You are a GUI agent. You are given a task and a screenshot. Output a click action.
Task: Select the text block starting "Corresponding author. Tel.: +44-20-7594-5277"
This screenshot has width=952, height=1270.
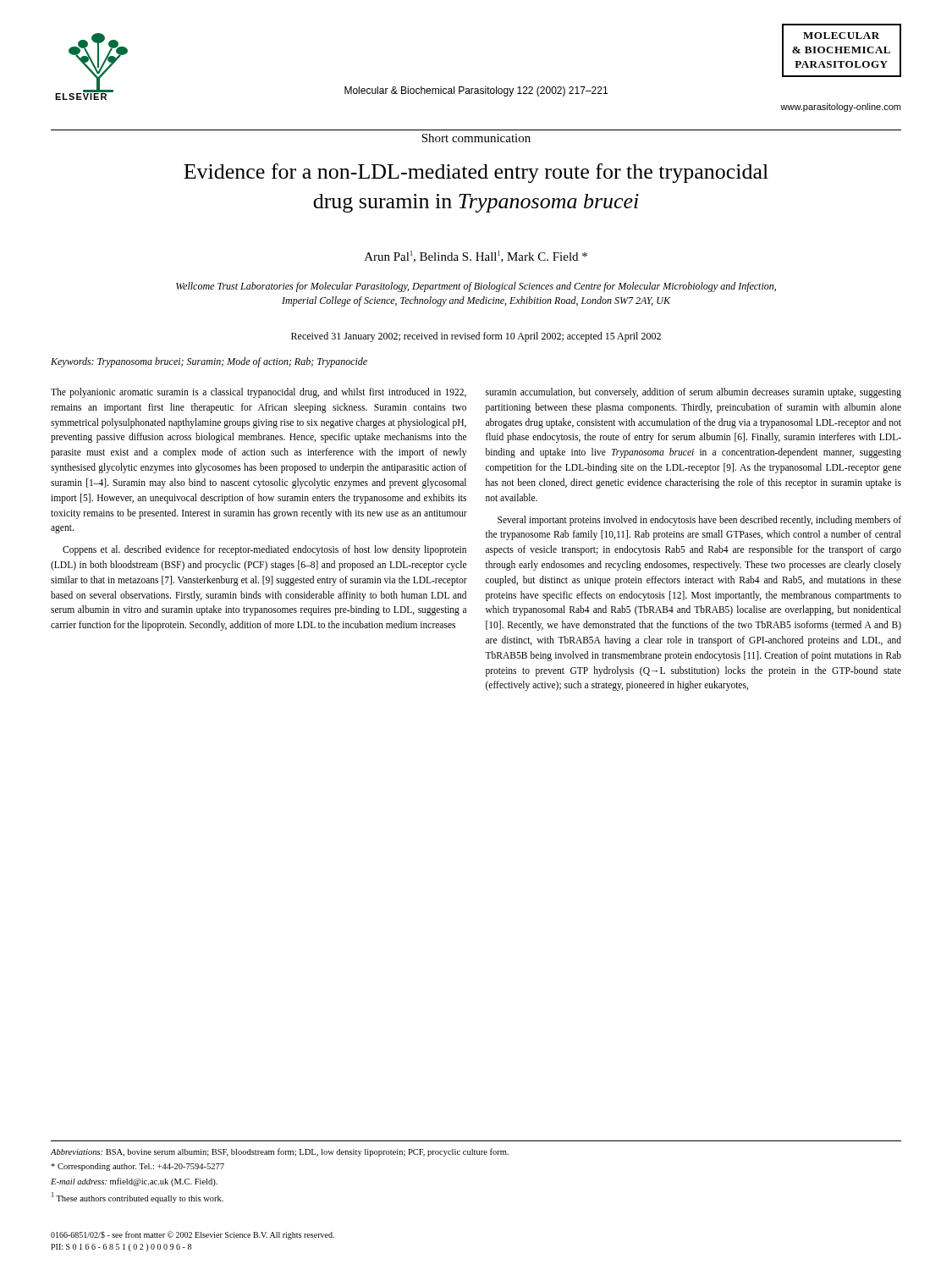click(x=138, y=1166)
